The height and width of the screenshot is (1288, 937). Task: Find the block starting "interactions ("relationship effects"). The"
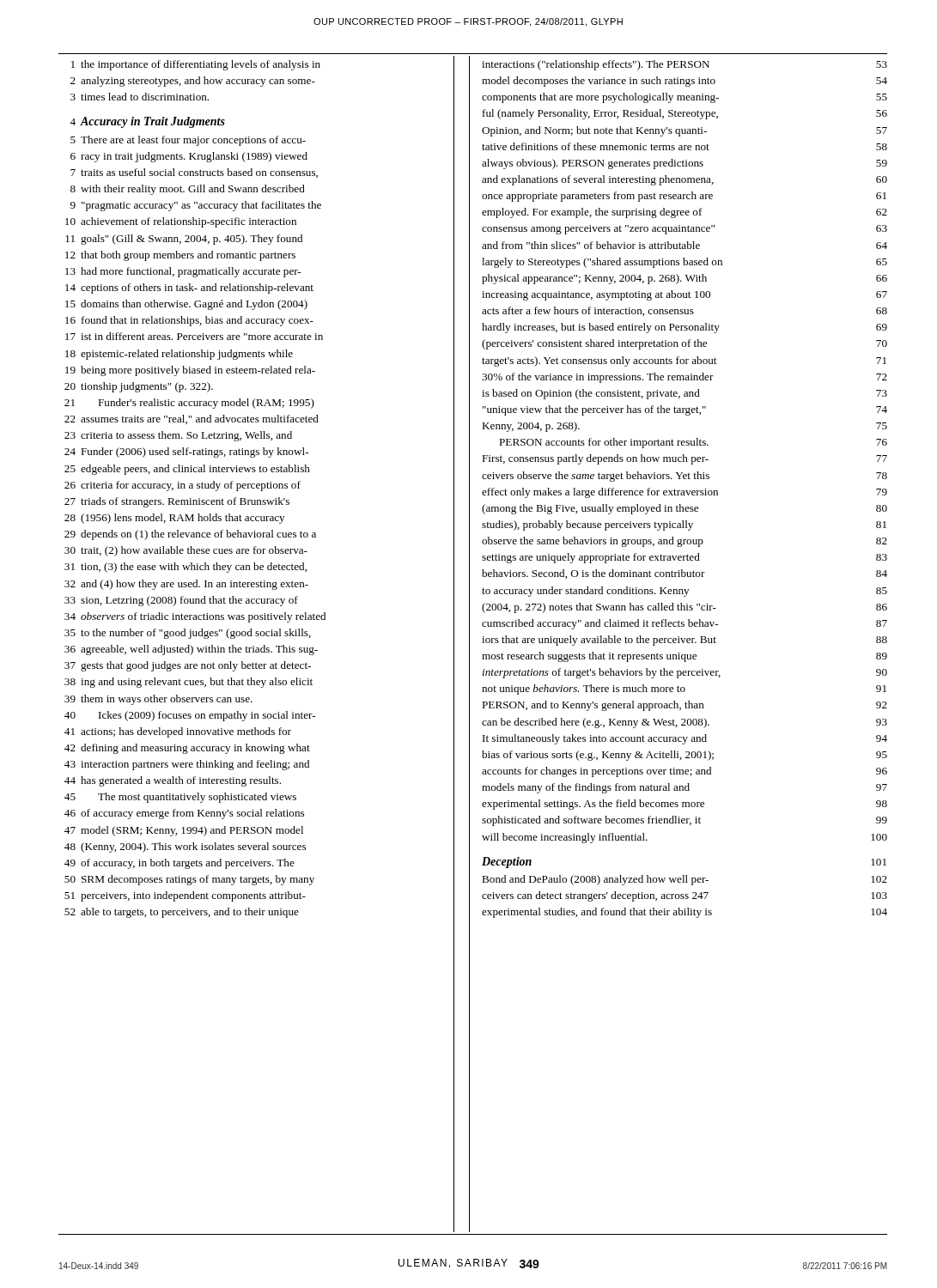(x=684, y=488)
